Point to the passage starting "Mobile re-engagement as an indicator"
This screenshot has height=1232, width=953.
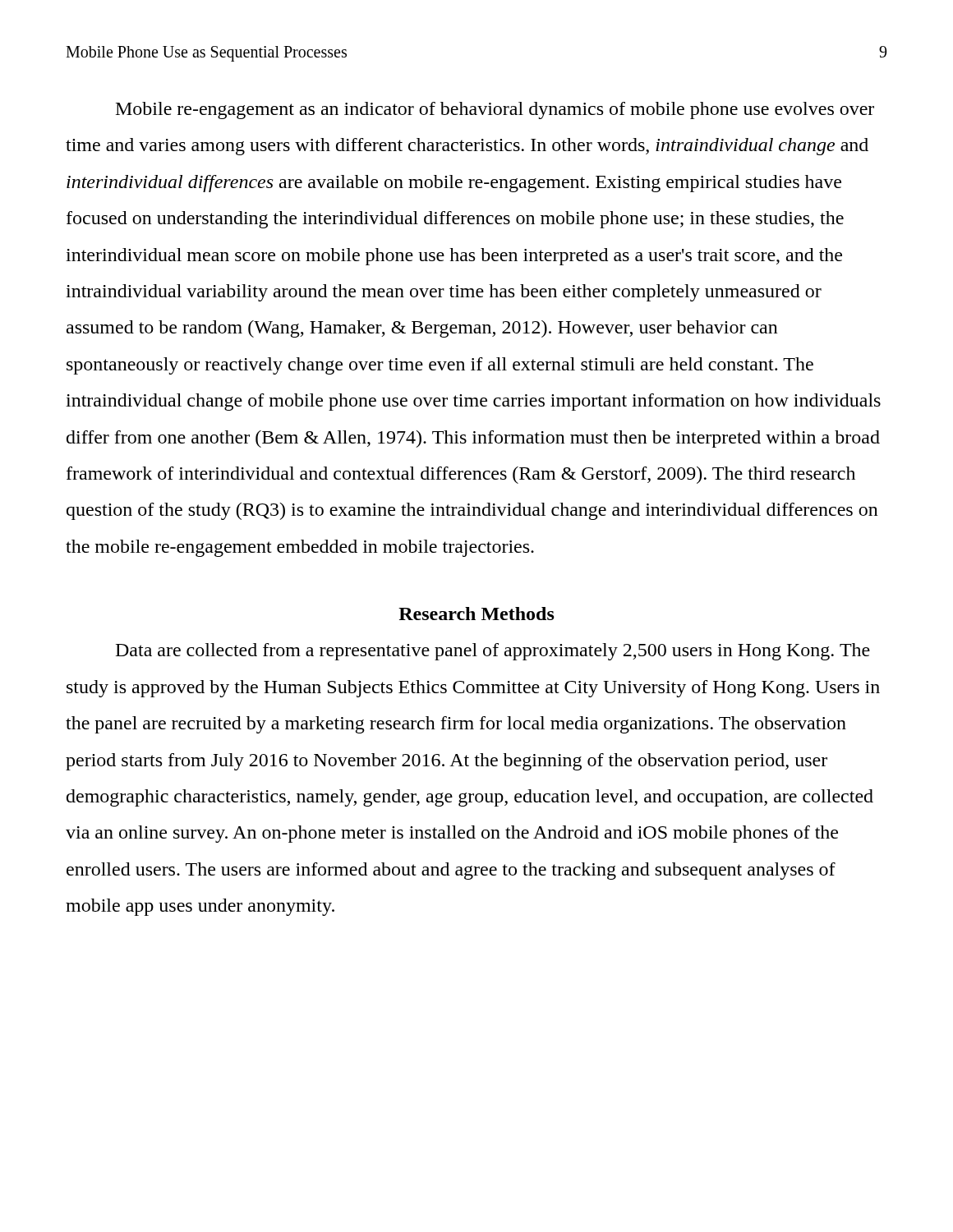(473, 327)
